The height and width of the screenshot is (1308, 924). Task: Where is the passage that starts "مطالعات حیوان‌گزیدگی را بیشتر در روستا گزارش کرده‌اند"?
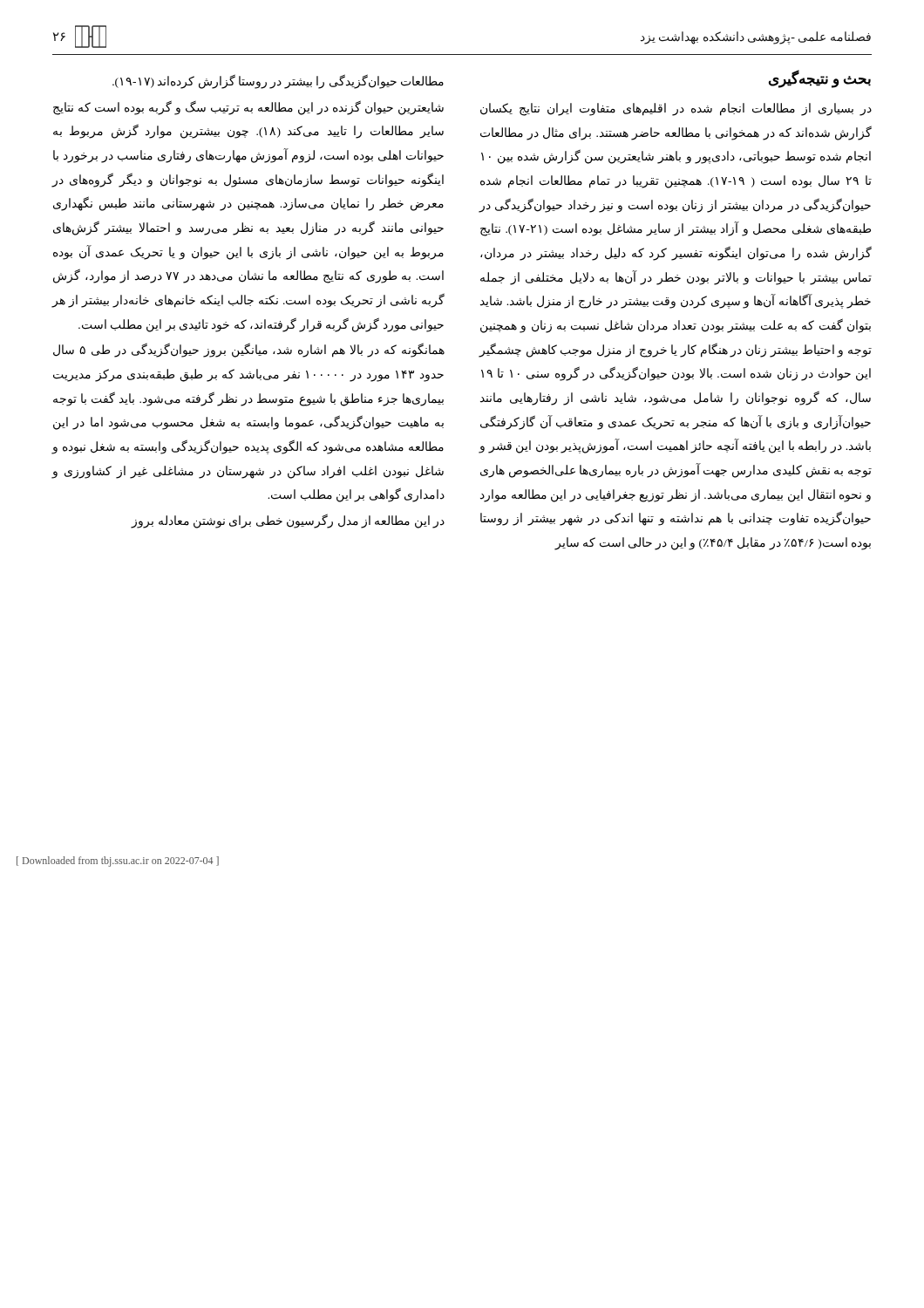278,81
